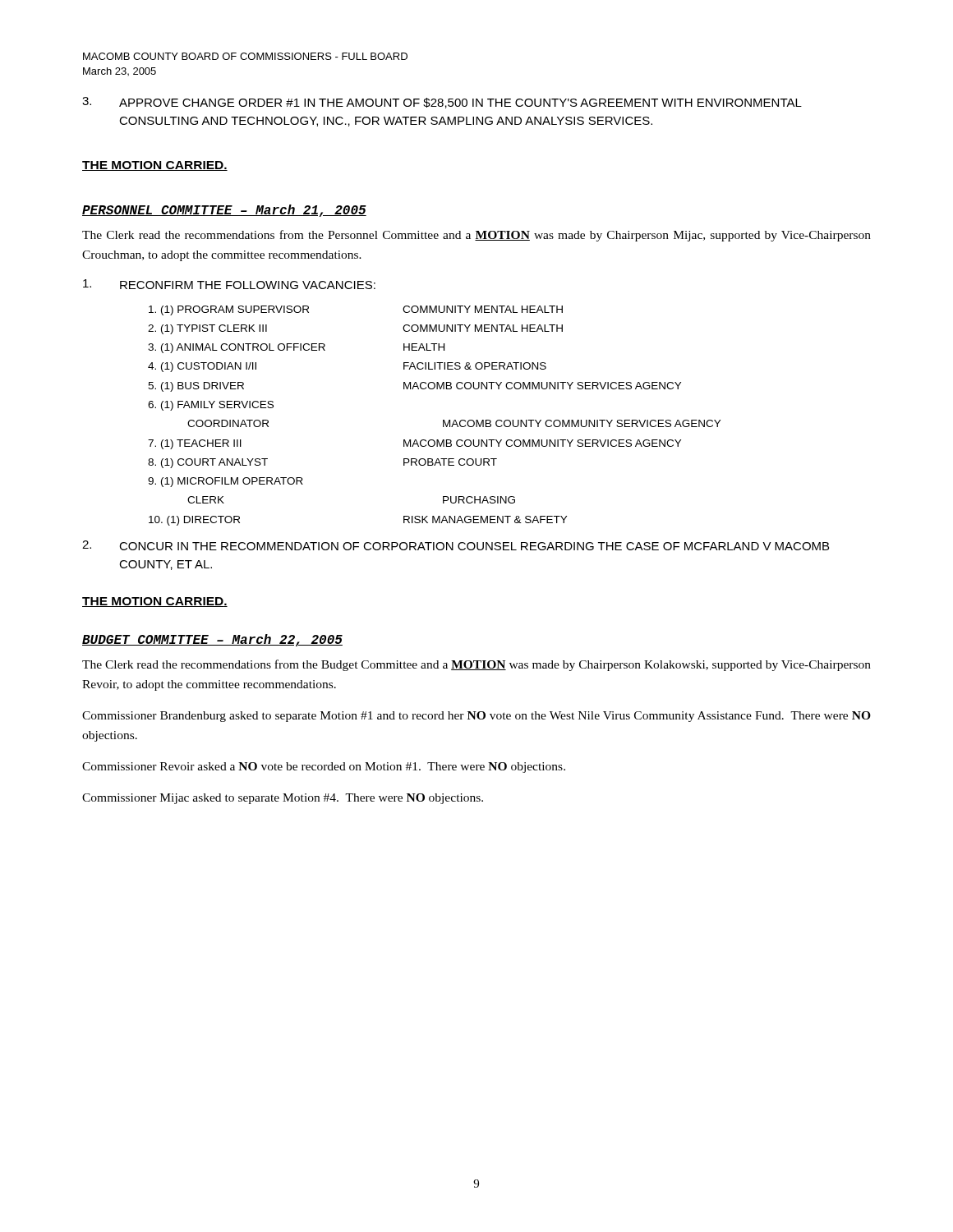
Task: Click on the element starting "2. CONCUR IN THE RECOMMENDATION OF CORPORATION"
Action: click(476, 555)
